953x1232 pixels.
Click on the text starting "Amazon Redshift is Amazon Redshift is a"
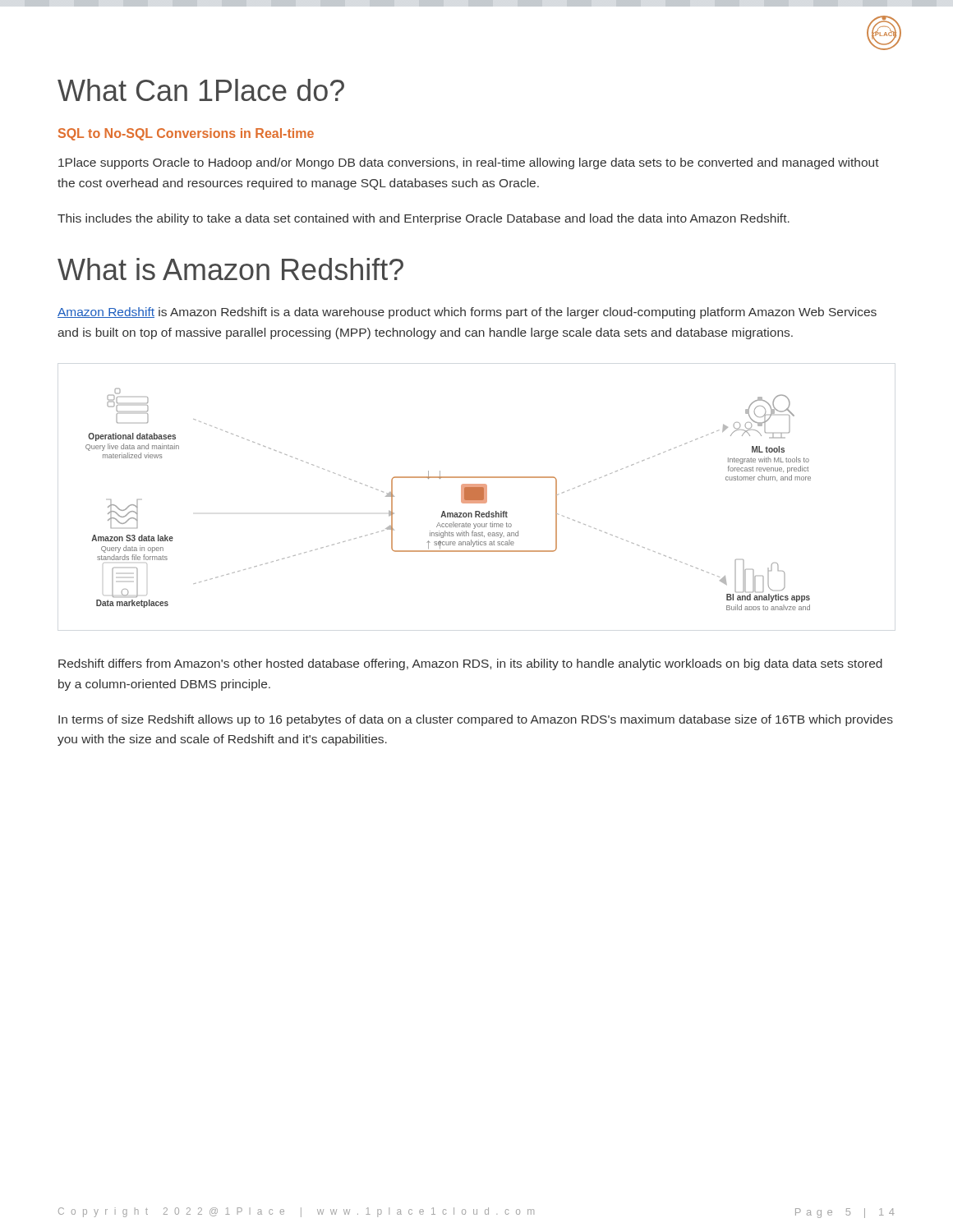(467, 322)
